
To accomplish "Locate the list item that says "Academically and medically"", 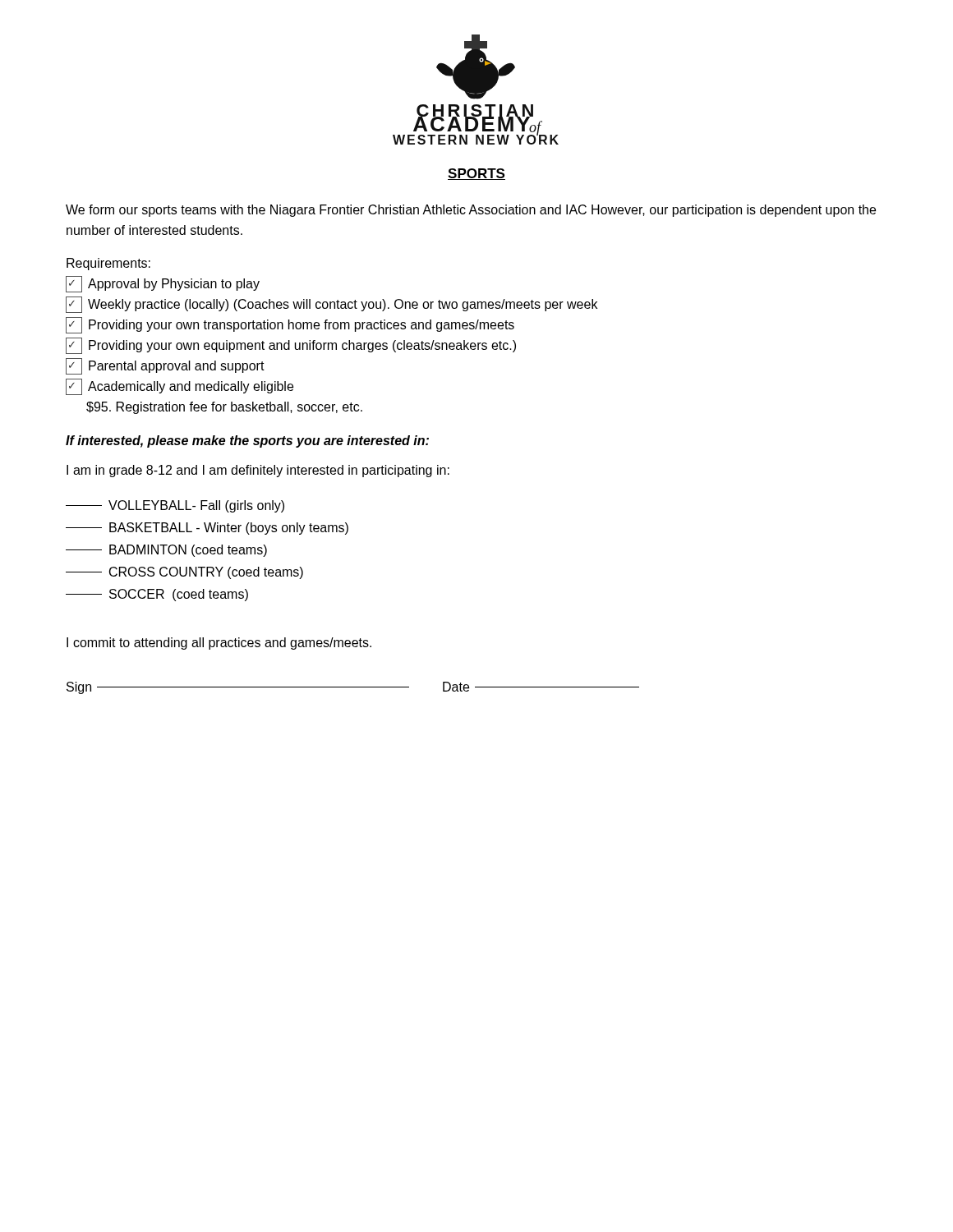I will (x=180, y=386).
